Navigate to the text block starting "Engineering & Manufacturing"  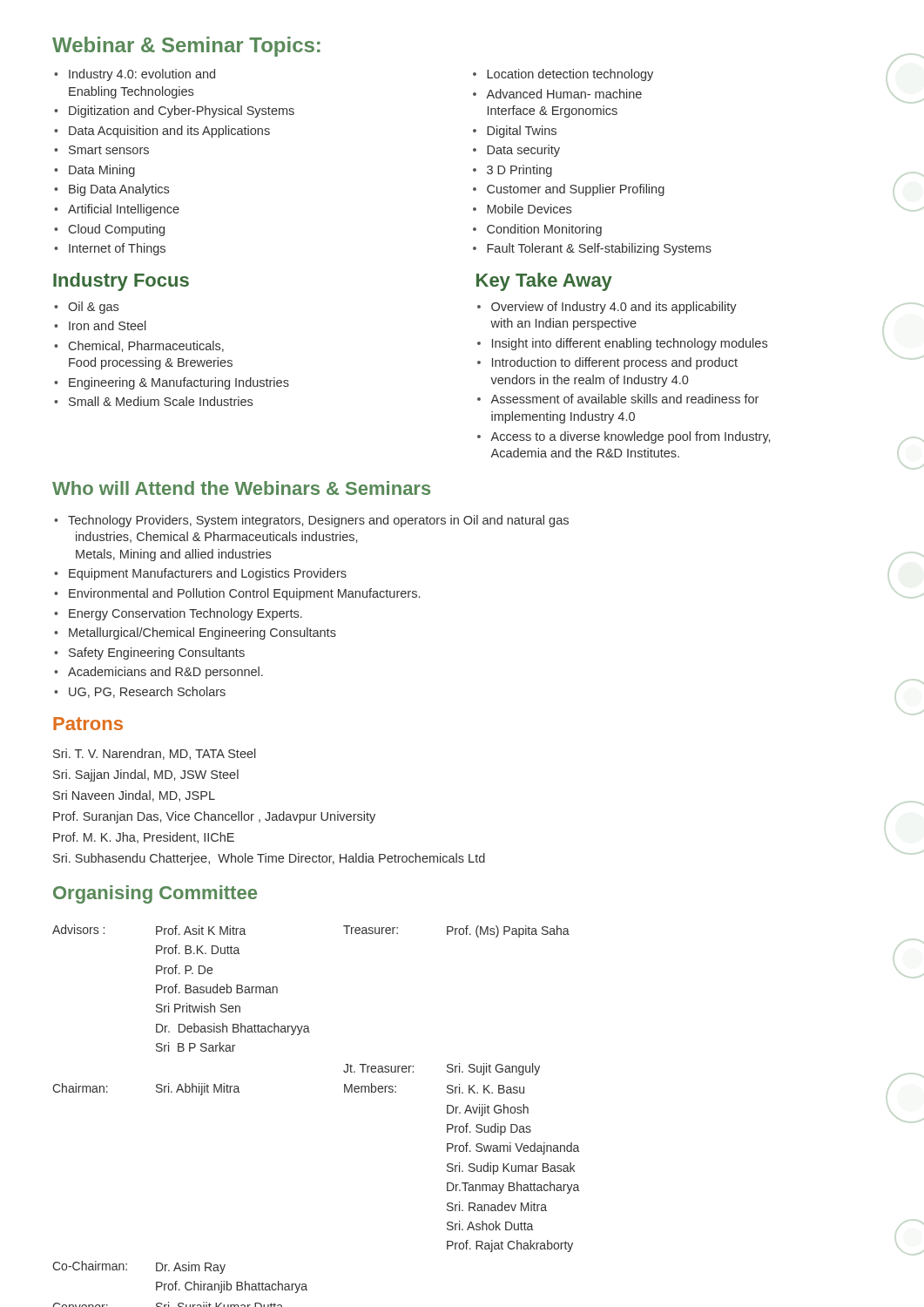click(251, 383)
